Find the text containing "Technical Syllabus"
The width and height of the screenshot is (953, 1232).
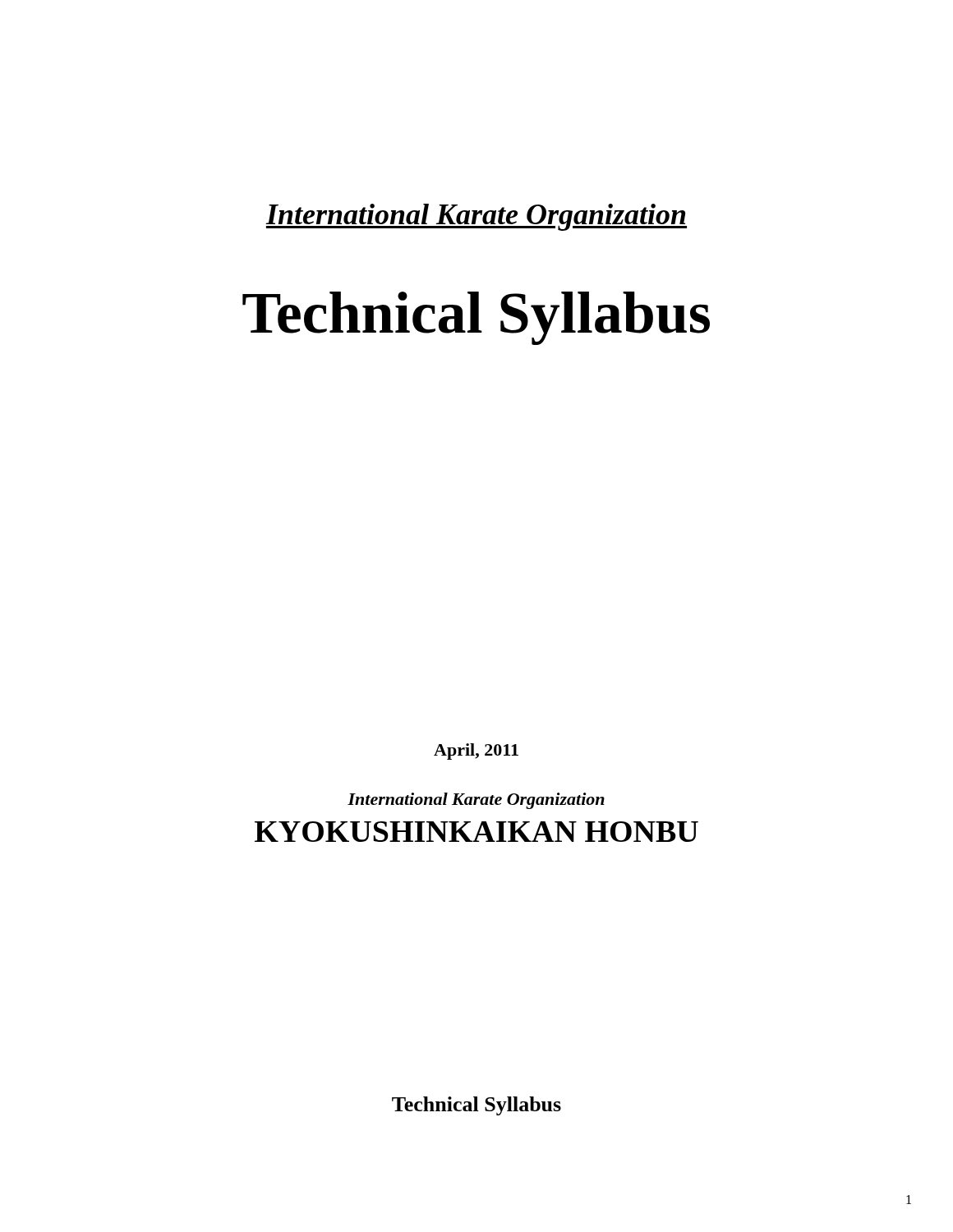click(476, 1104)
